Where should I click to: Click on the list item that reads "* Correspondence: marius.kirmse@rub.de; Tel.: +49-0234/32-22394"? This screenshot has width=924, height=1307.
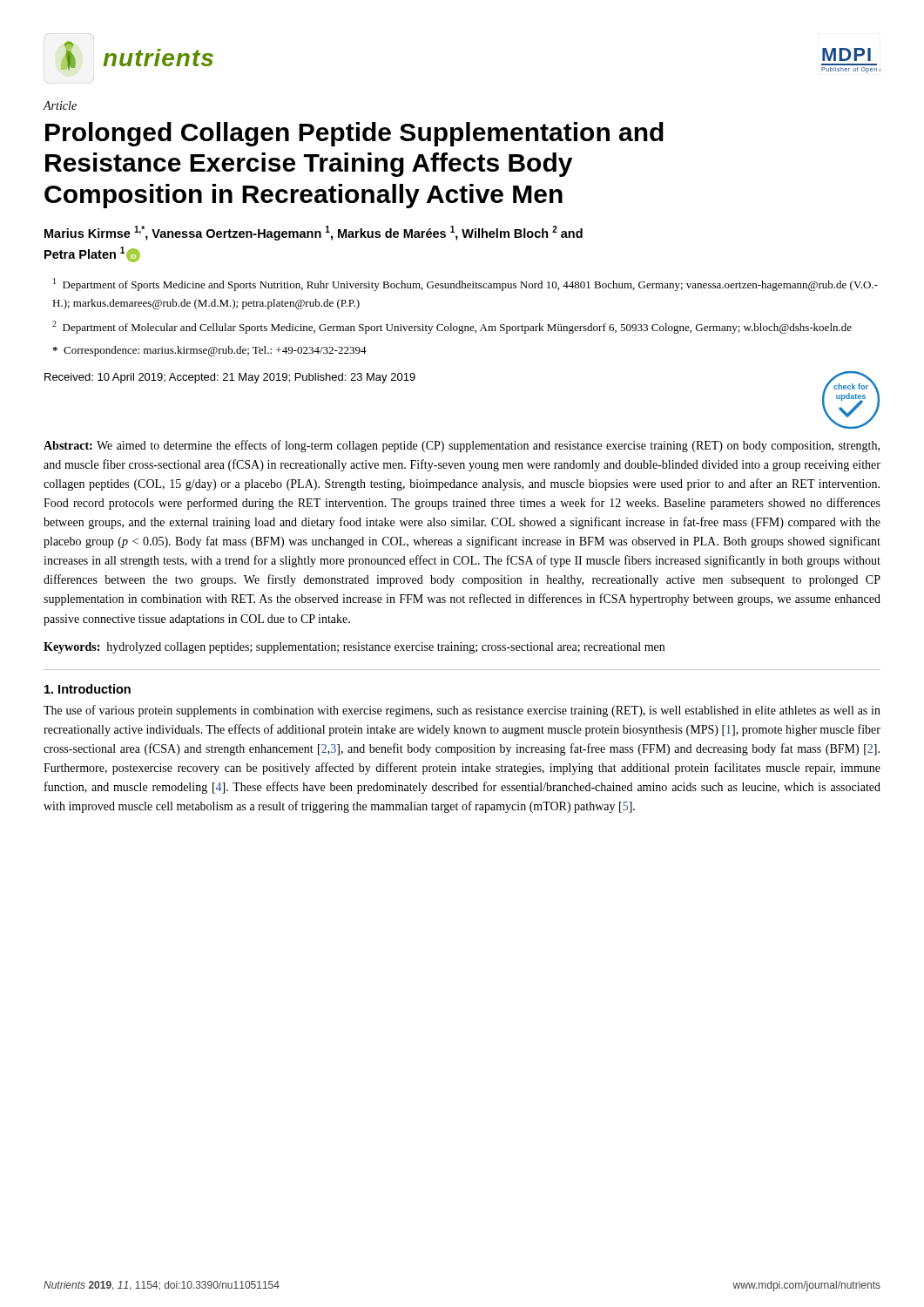coord(209,350)
